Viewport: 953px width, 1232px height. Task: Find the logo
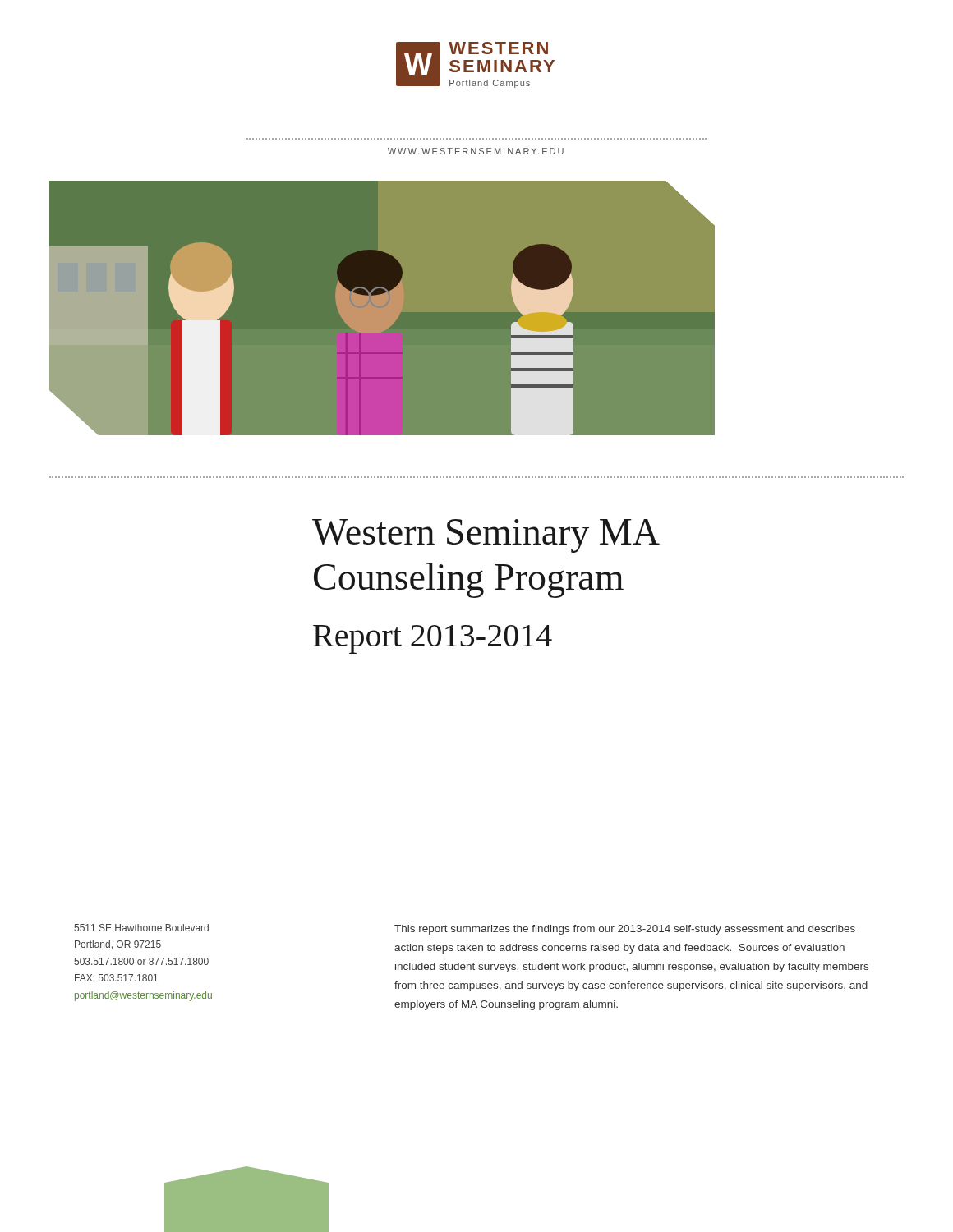(x=476, y=64)
